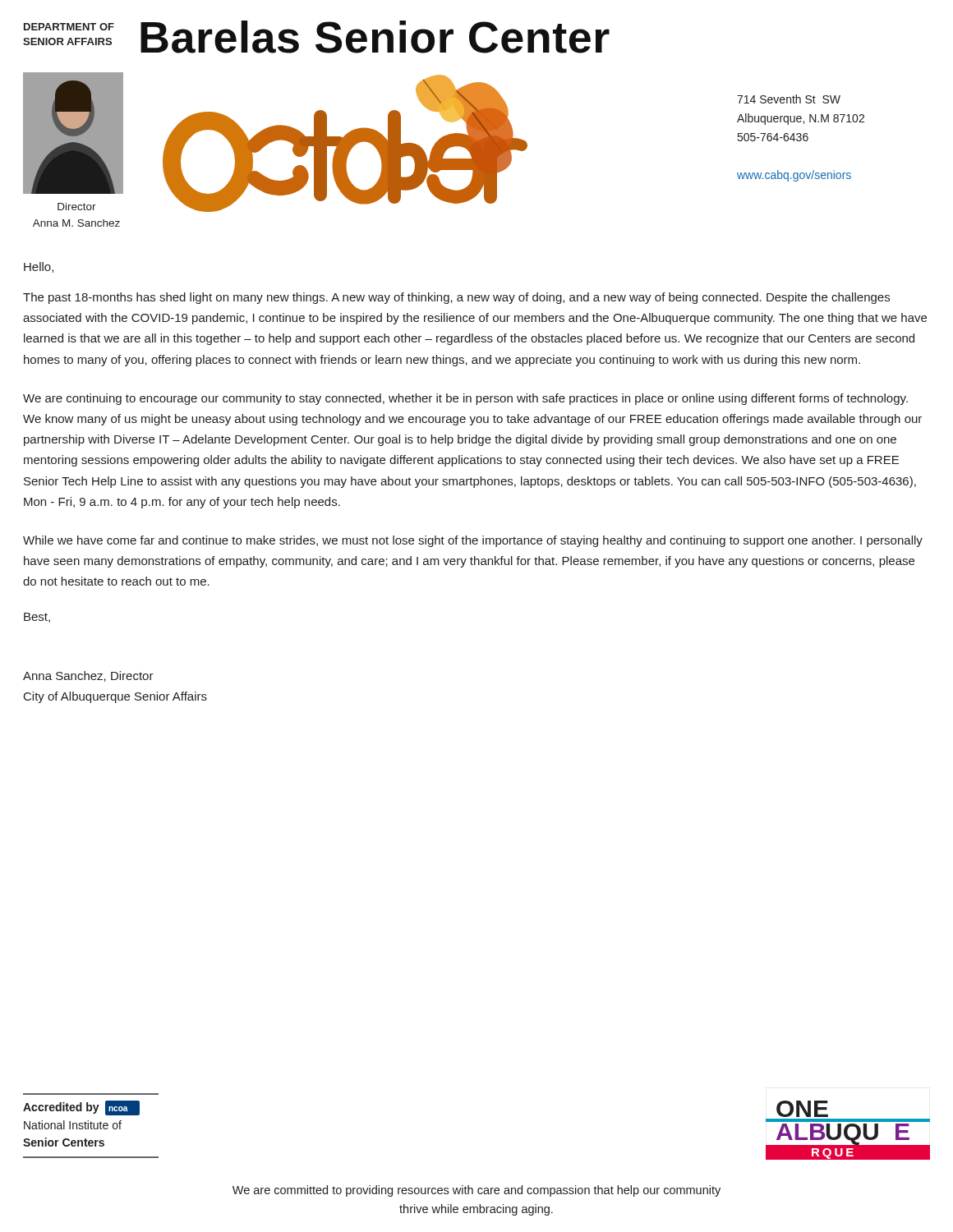Locate the photo
The width and height of the screenshot is (953, 1232).
[73, 133]
